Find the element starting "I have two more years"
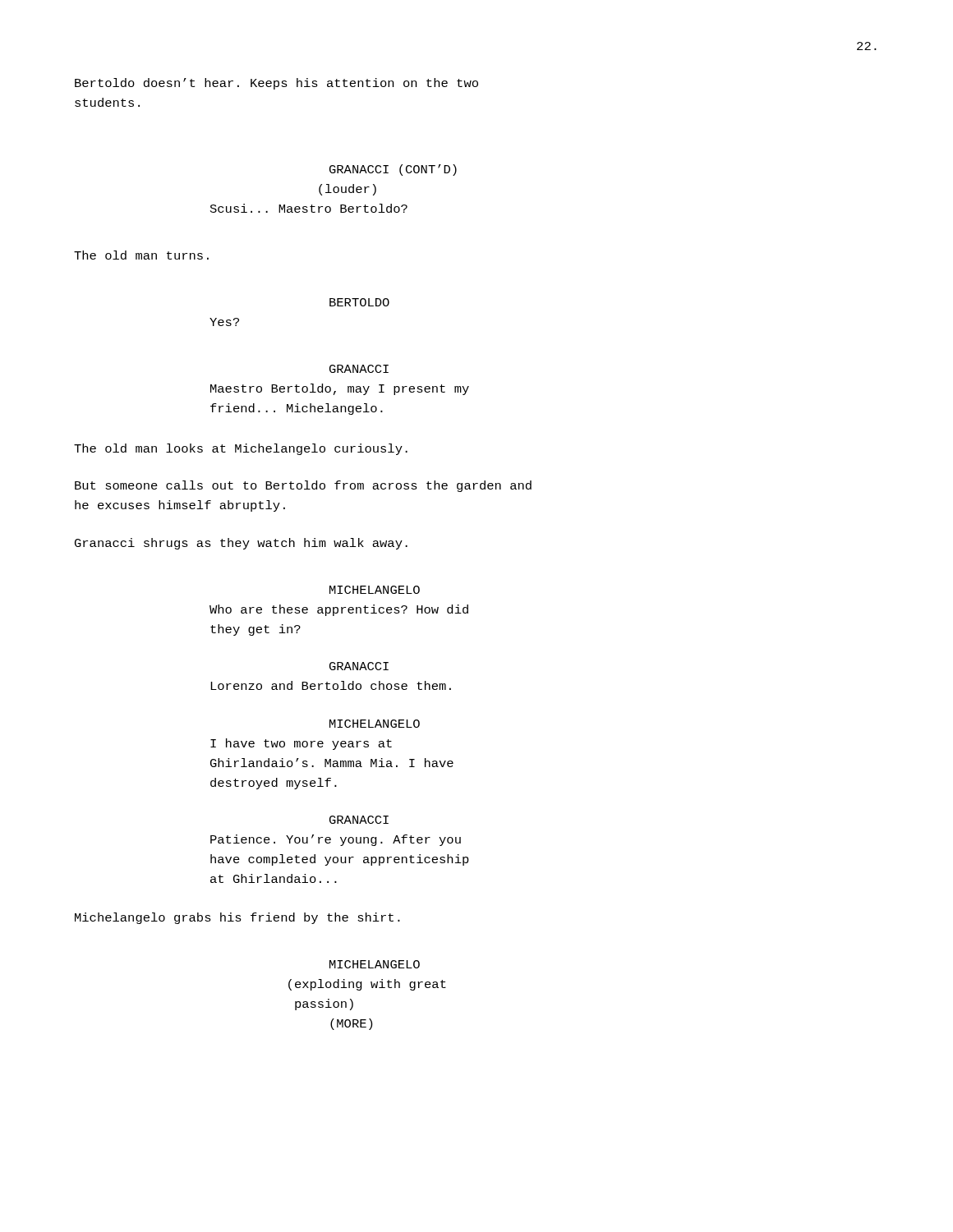The height and width of the screenshot is (1232, 953). (332, 764)
